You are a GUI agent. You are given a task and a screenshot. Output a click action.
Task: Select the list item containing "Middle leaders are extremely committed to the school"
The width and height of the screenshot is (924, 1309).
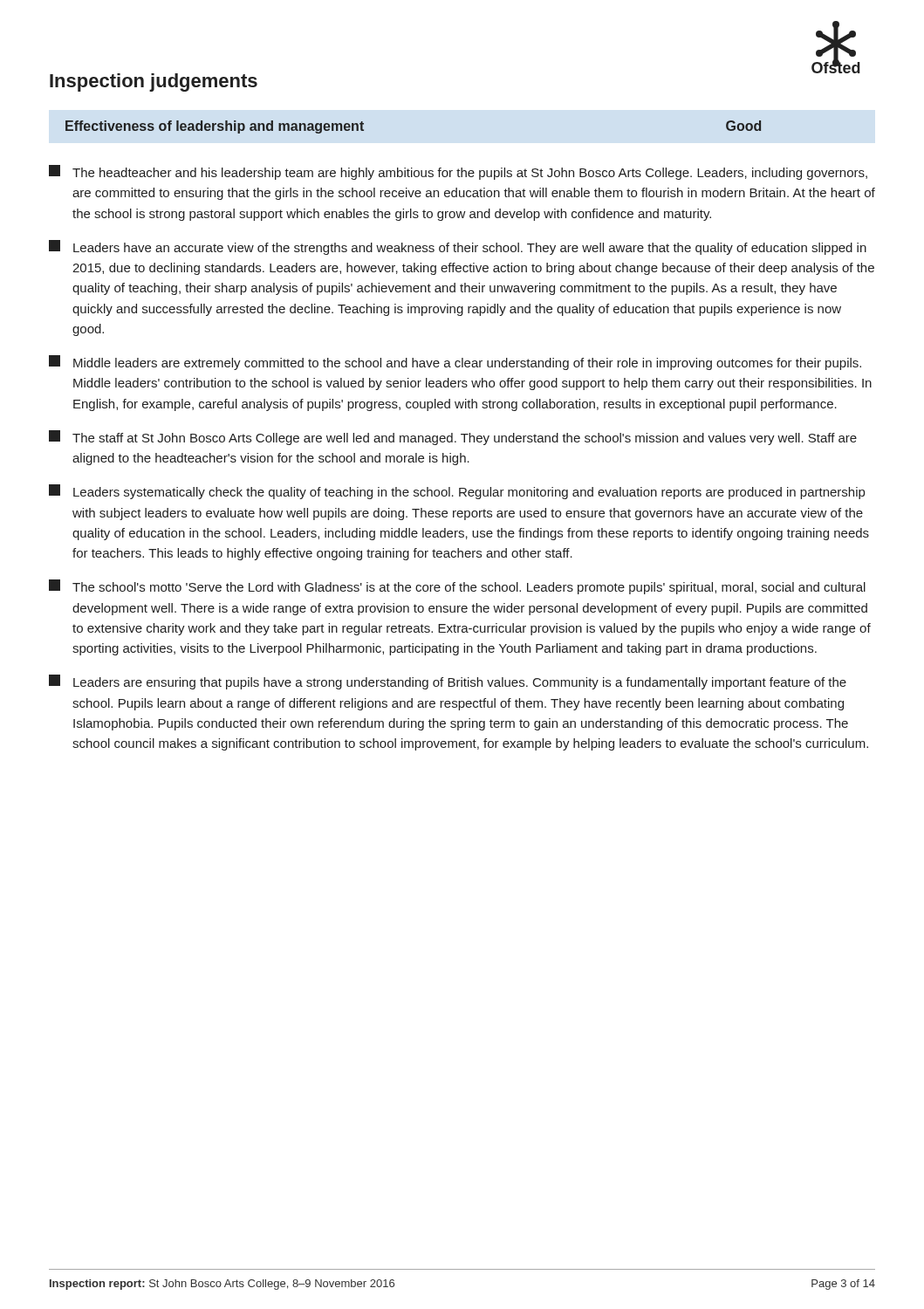click(x=462, y=383)
